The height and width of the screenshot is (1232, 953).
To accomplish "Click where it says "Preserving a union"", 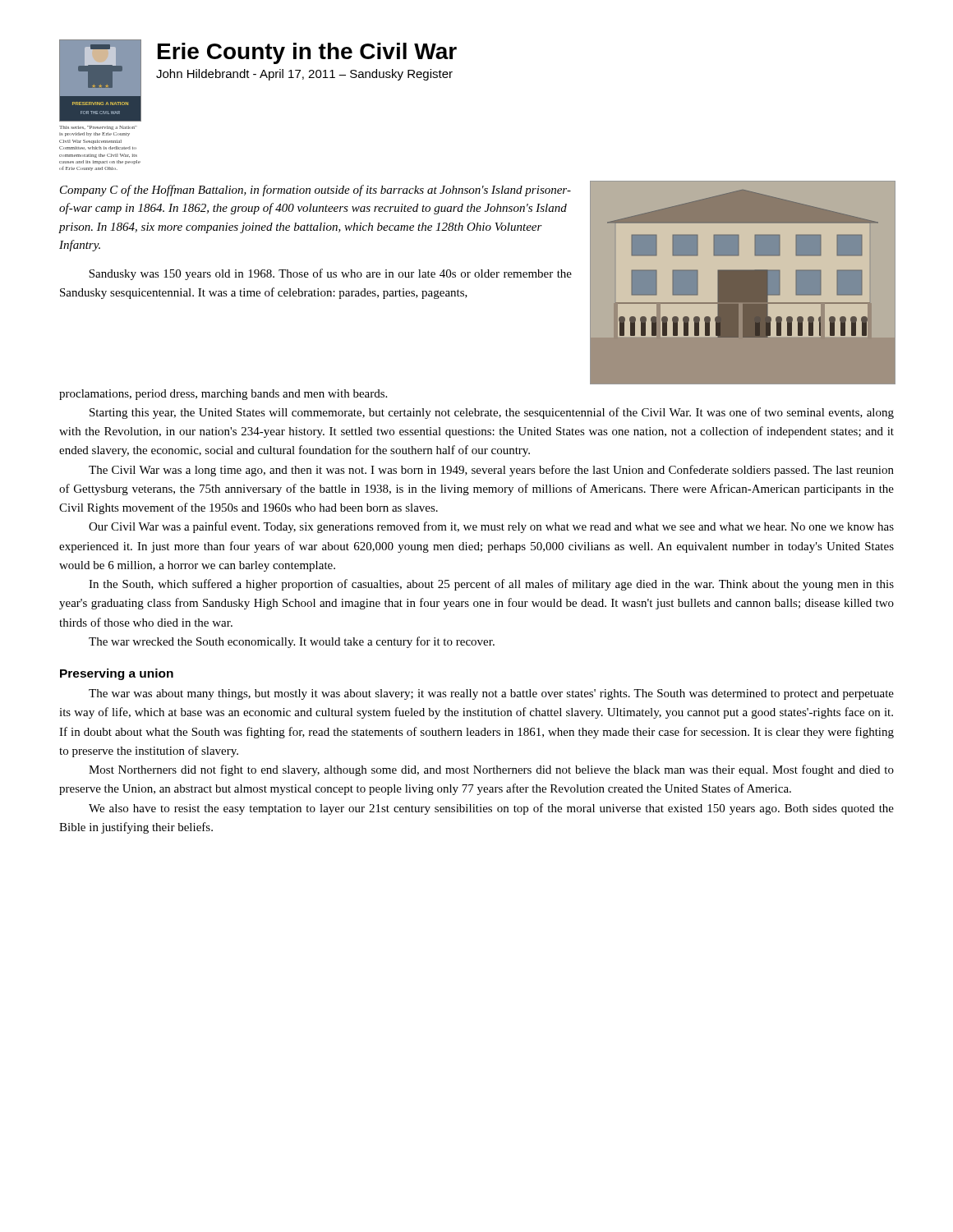I will pos(117,673).
